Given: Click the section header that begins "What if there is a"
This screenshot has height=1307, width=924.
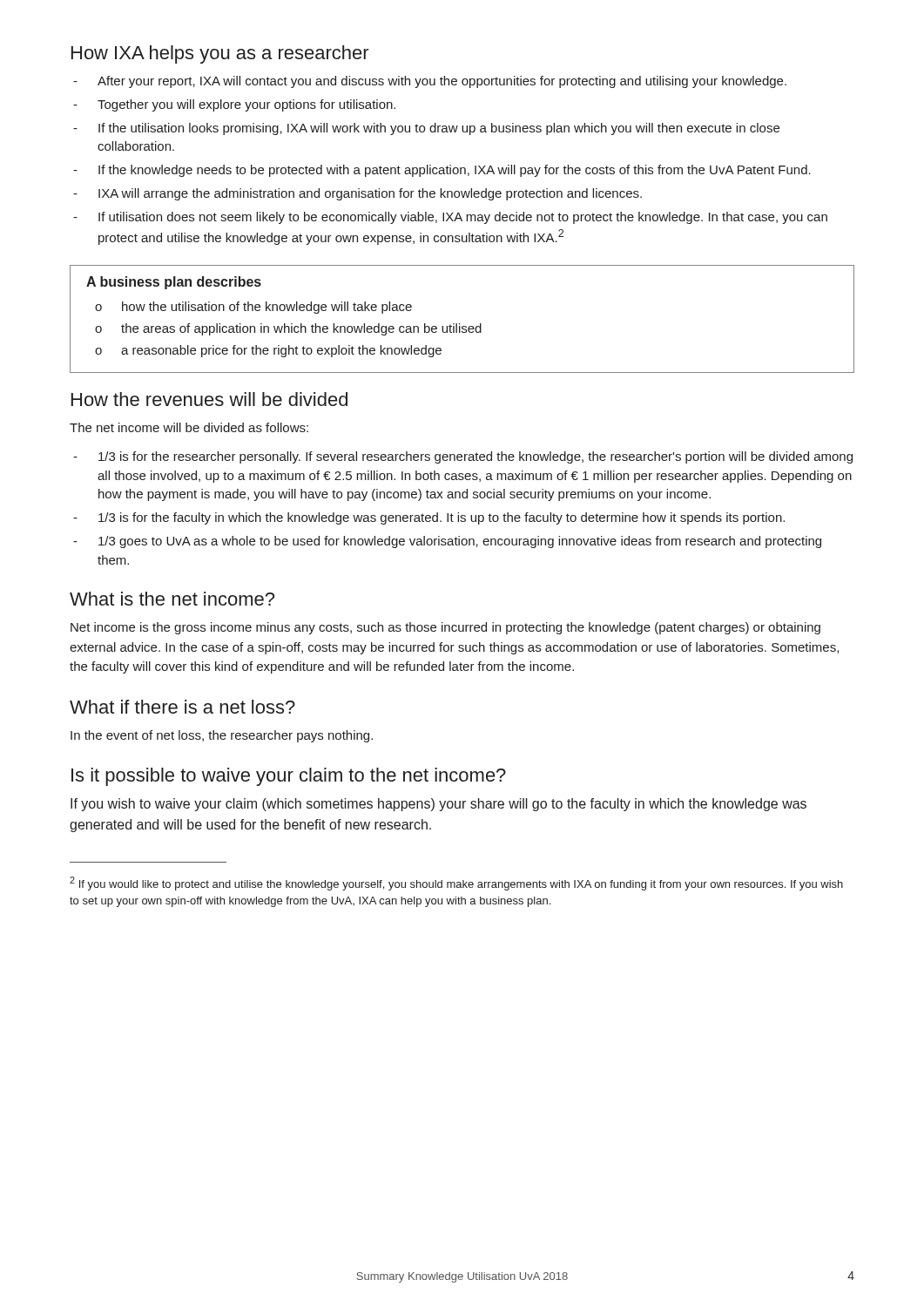Looking at the screenshot, I should [182, 707].
